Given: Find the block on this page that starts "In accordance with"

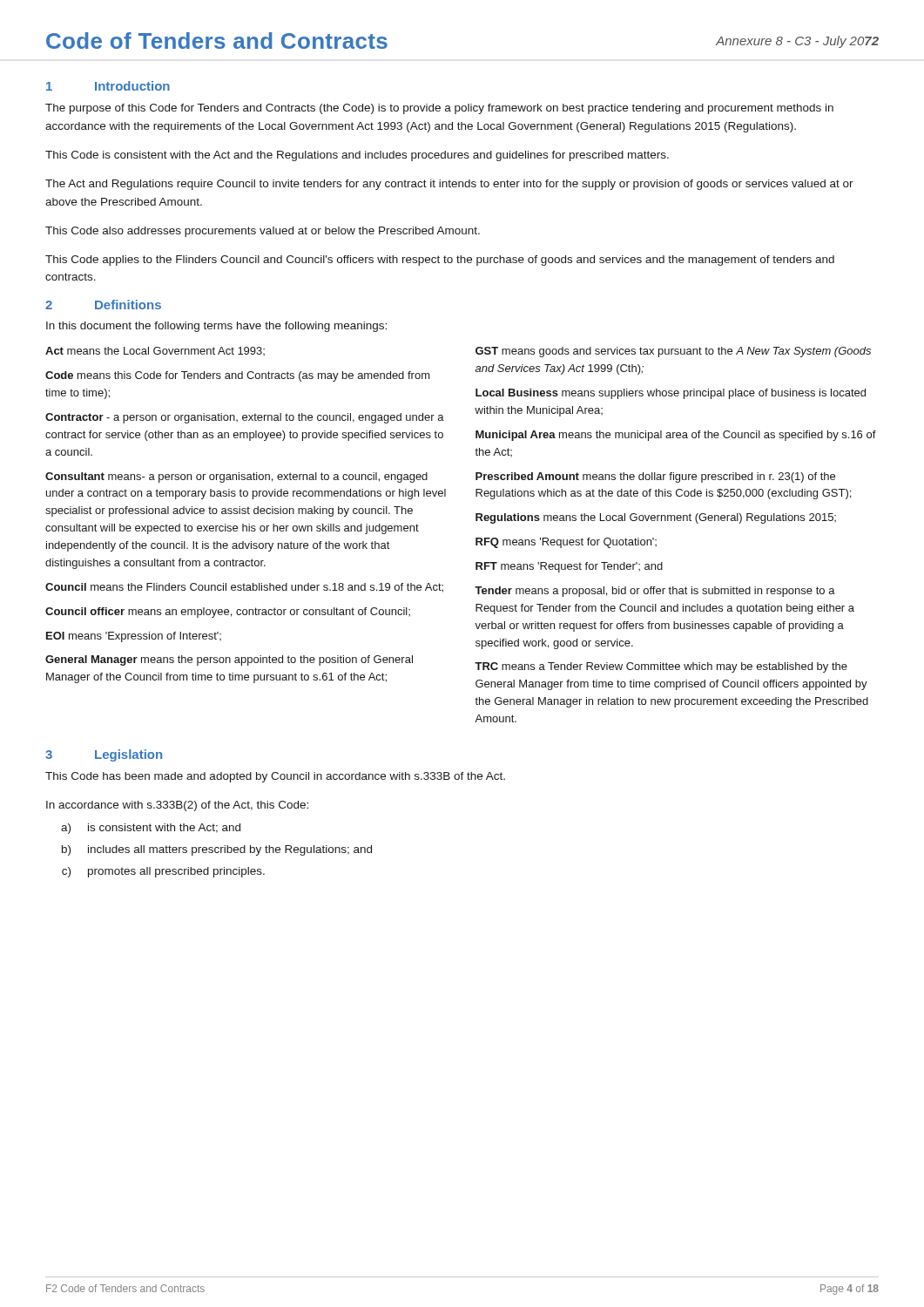Looking at the screenshot, I should 177,805.
